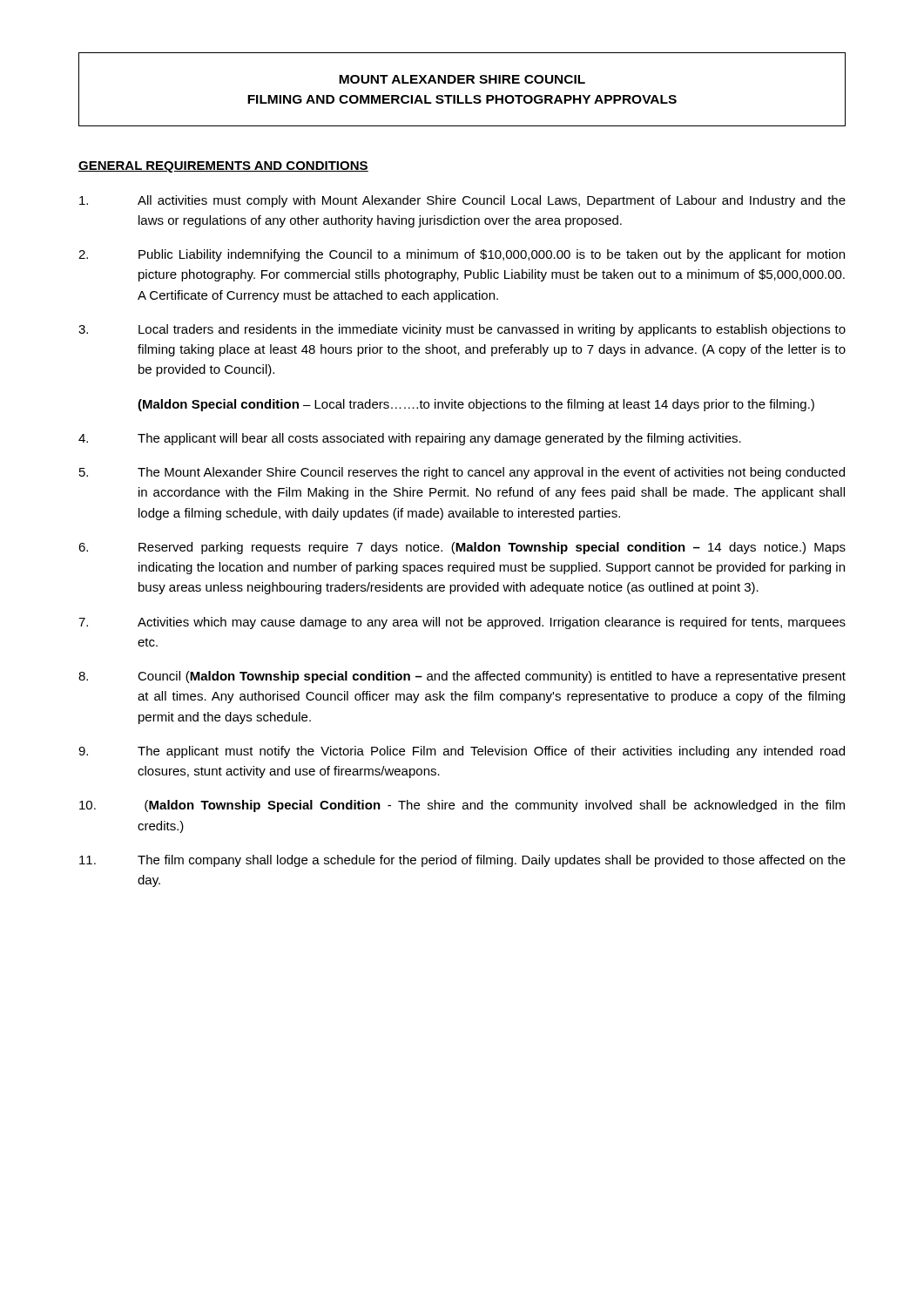The image size is (924, 1307).
Task: Find the block on this page that starts "8. Council (Maldon Township special condition –"
Action: pyautogui.click(x=462, y=696)
